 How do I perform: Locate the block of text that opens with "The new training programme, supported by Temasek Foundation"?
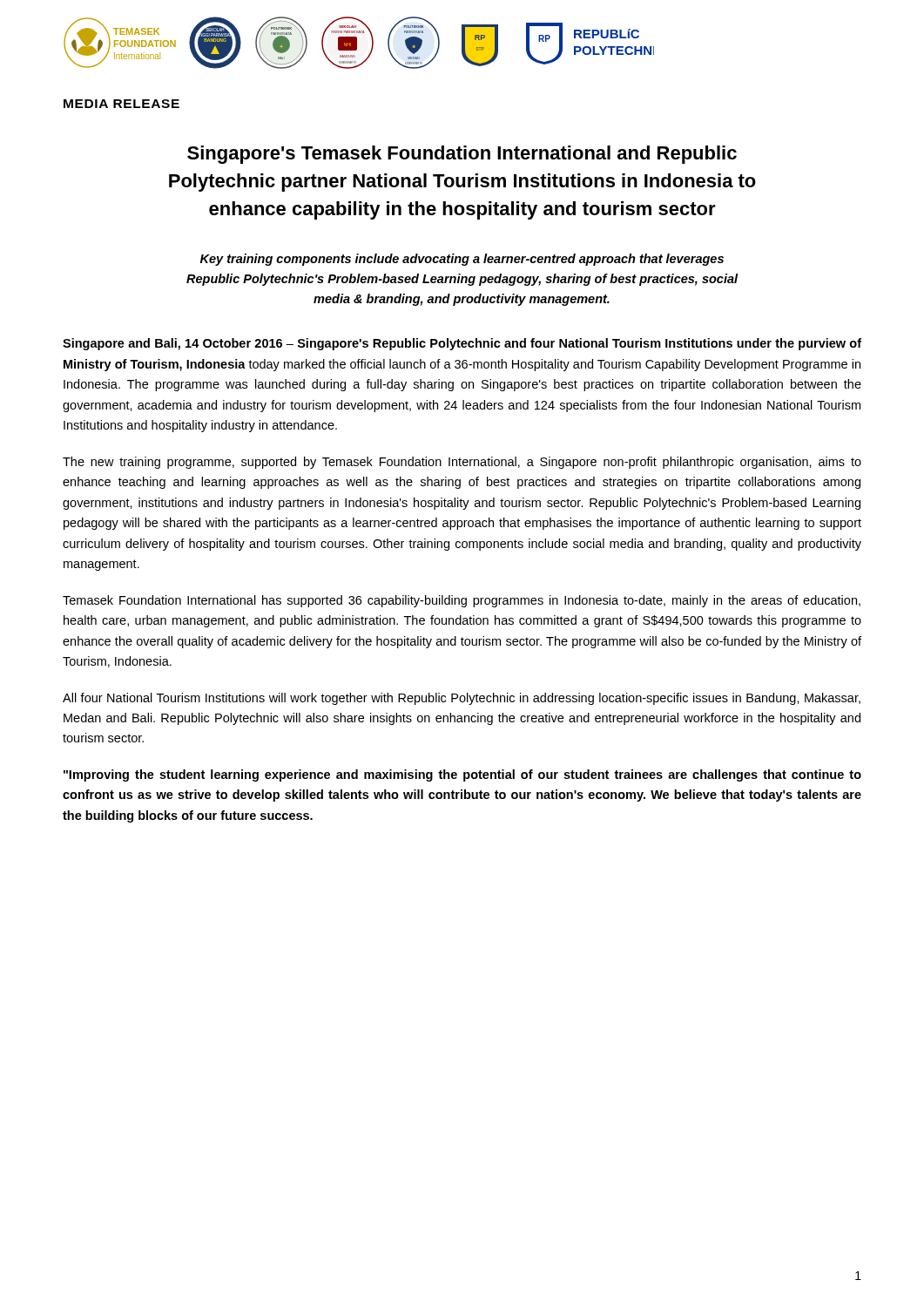coord(462,513)
